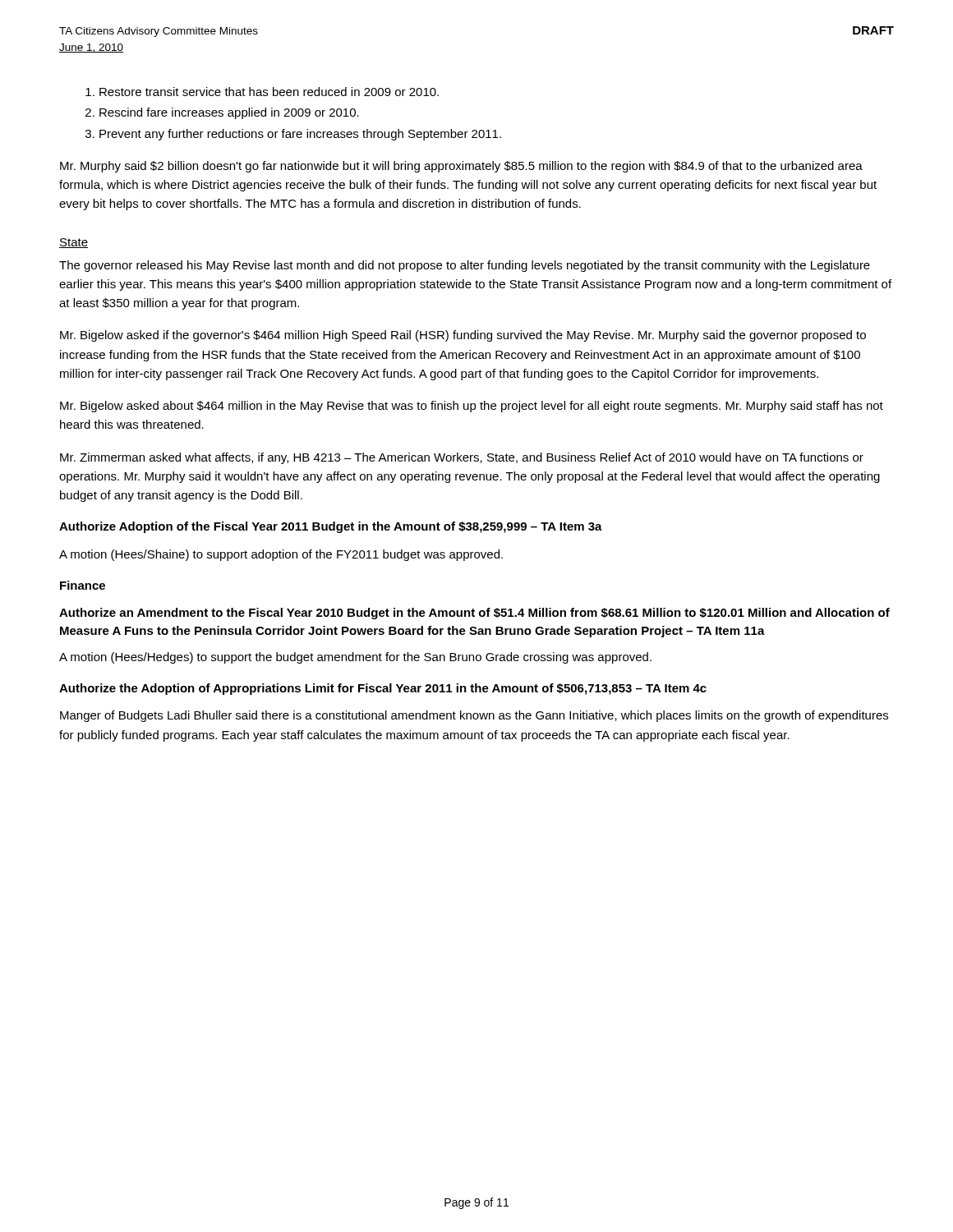Image resolution: width=953 pixels, height=1232 pixels.
Task: Click on the region starting "A motion (Hees/Hedges) to support the budget"
Action: [356, 656]
